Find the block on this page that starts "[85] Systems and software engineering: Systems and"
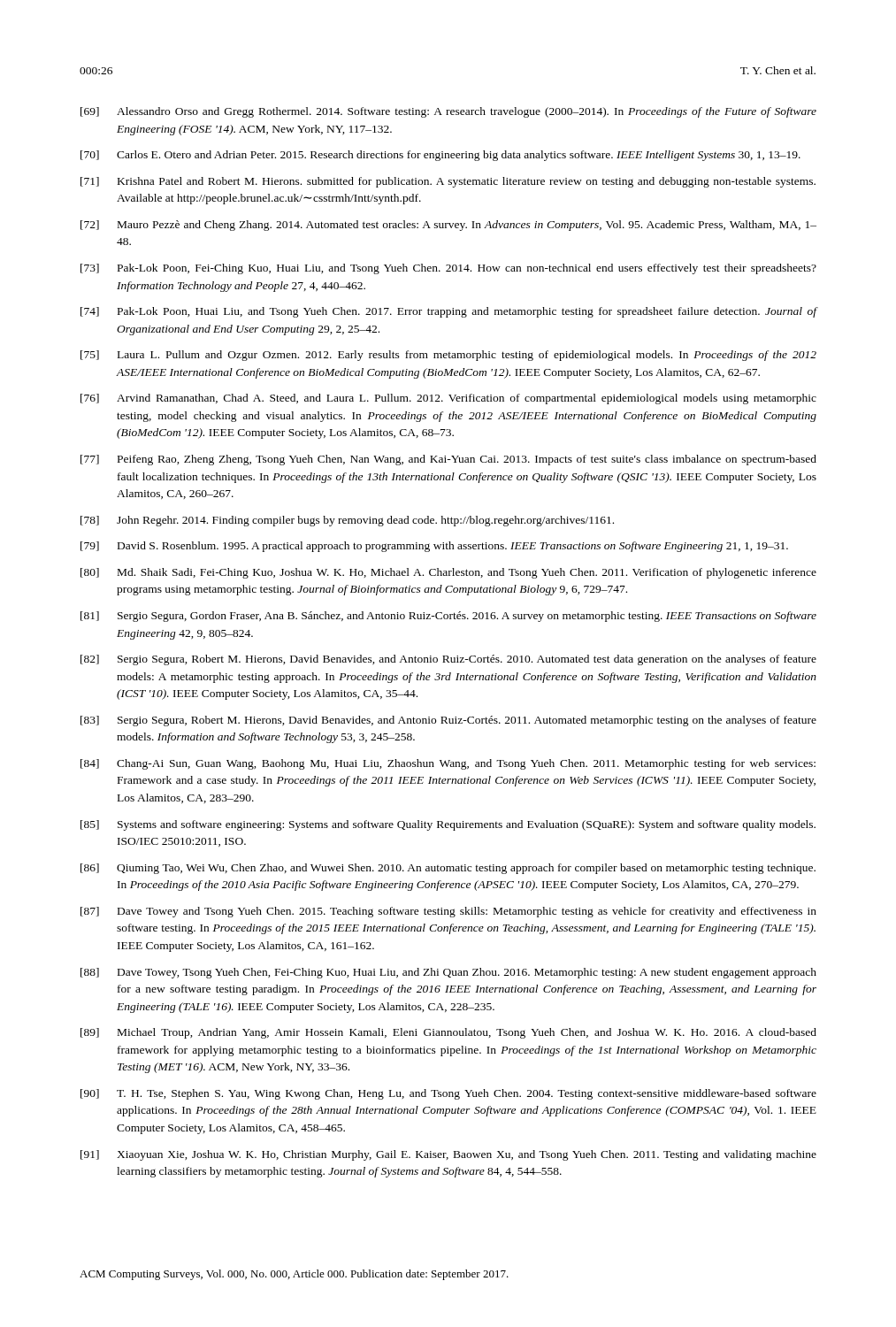 (x=448, y=833)
